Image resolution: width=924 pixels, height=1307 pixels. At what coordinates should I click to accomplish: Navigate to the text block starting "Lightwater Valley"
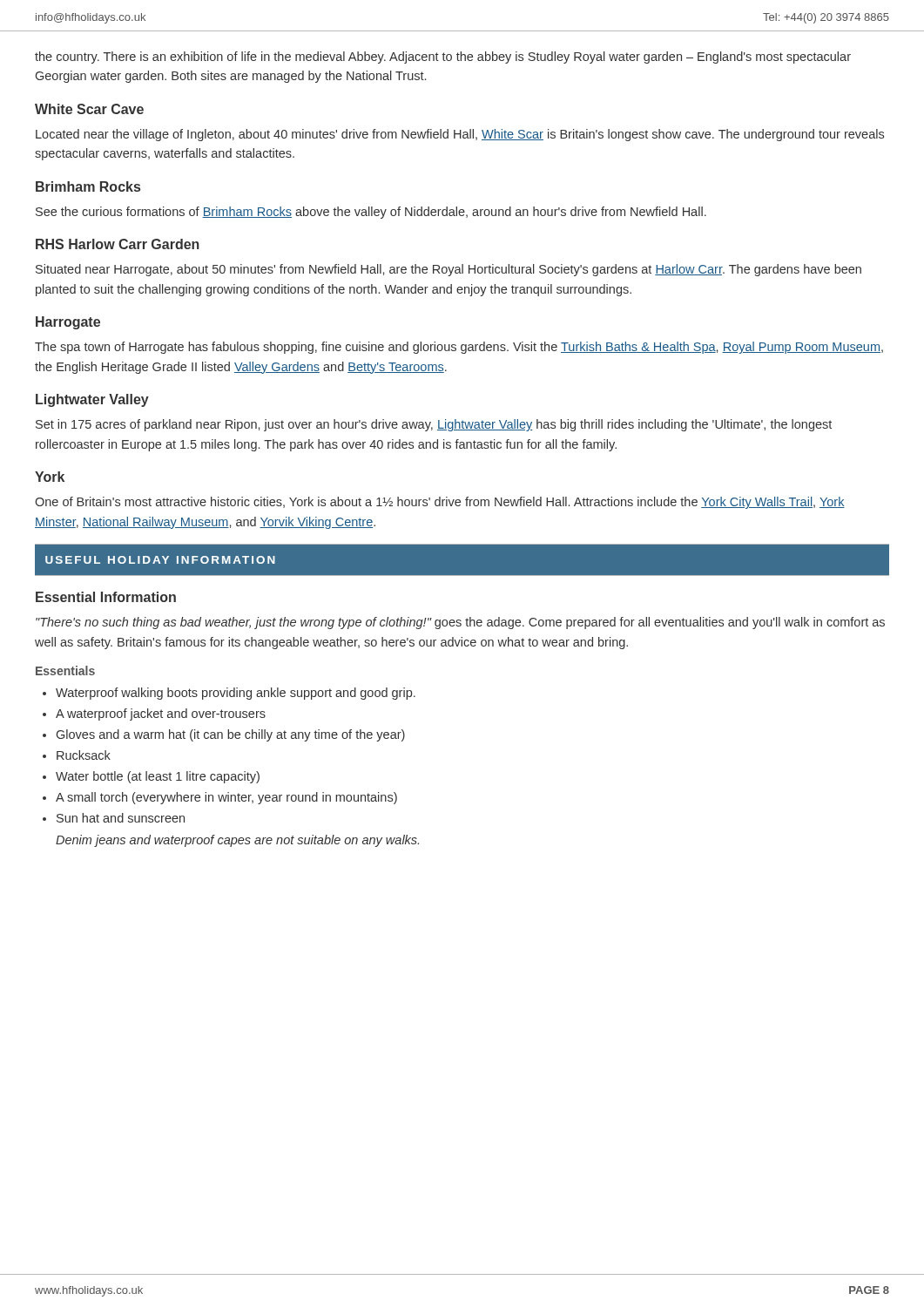[x=92, y=400]
